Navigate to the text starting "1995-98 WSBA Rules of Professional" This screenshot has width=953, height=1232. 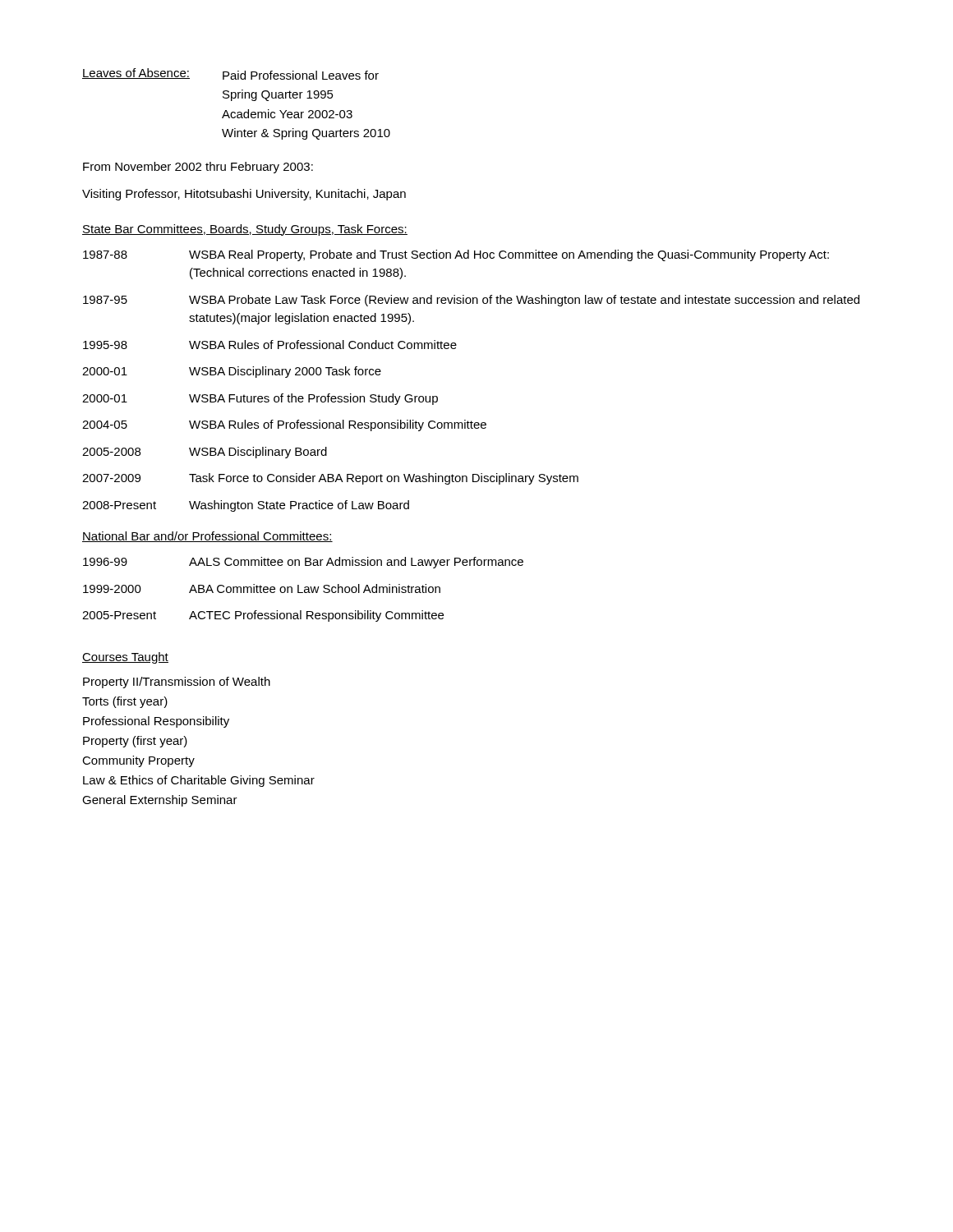pyautogui.click(x=270, y=345)
